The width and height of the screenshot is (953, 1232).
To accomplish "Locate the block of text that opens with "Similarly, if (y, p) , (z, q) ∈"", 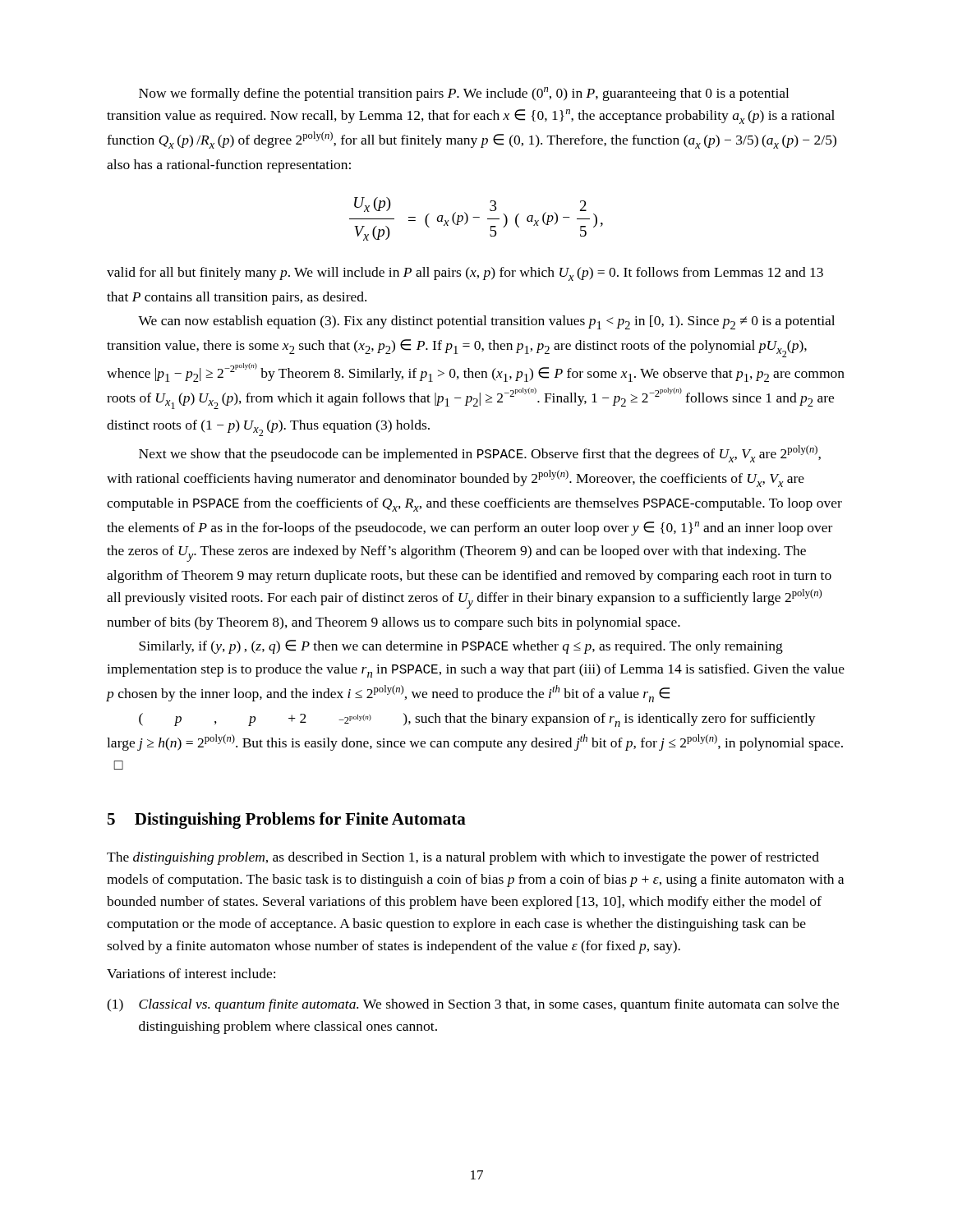I will (x=476, y=705).
